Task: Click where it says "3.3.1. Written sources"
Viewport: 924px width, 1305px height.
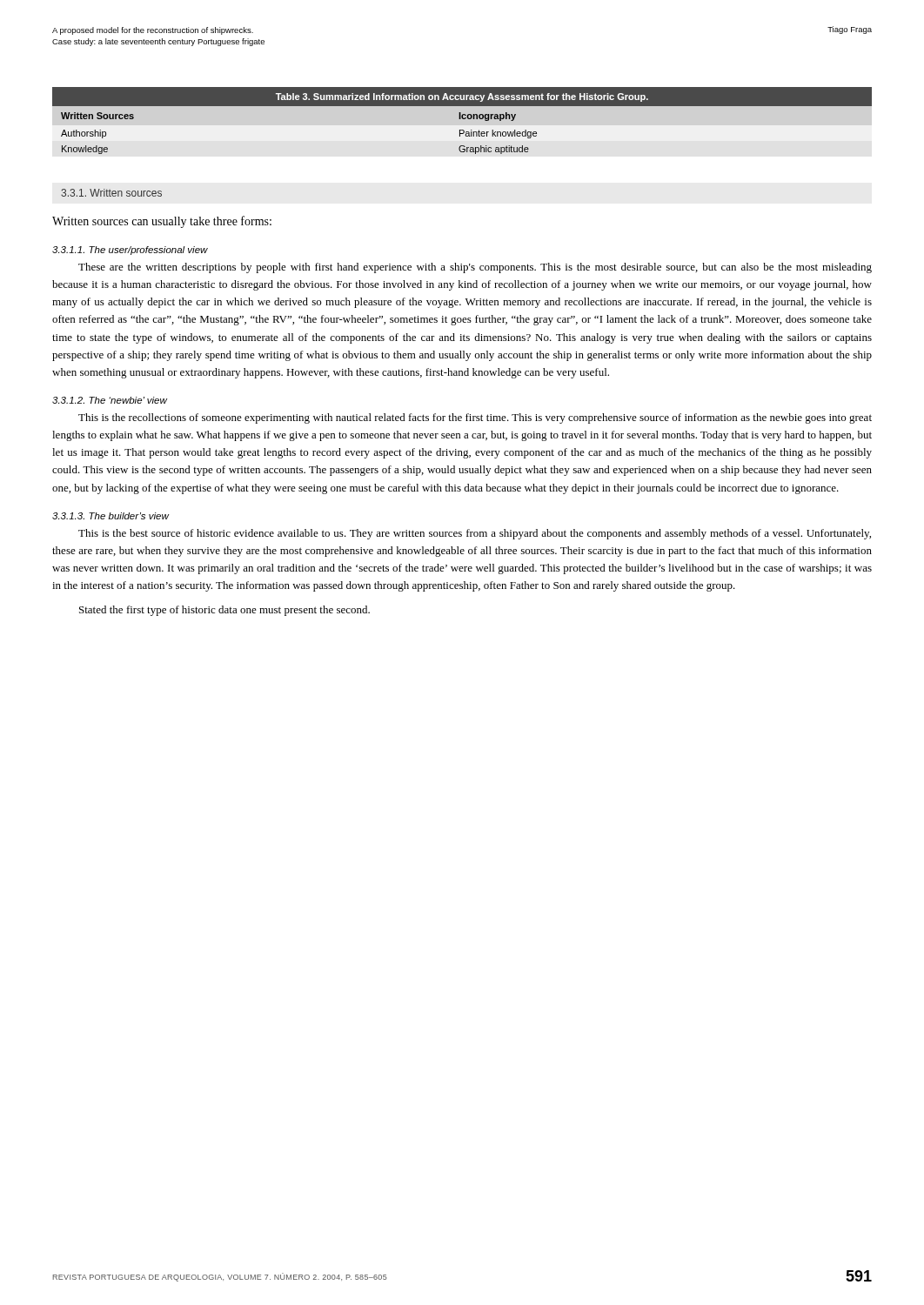Action: click(x=112, y=193)
